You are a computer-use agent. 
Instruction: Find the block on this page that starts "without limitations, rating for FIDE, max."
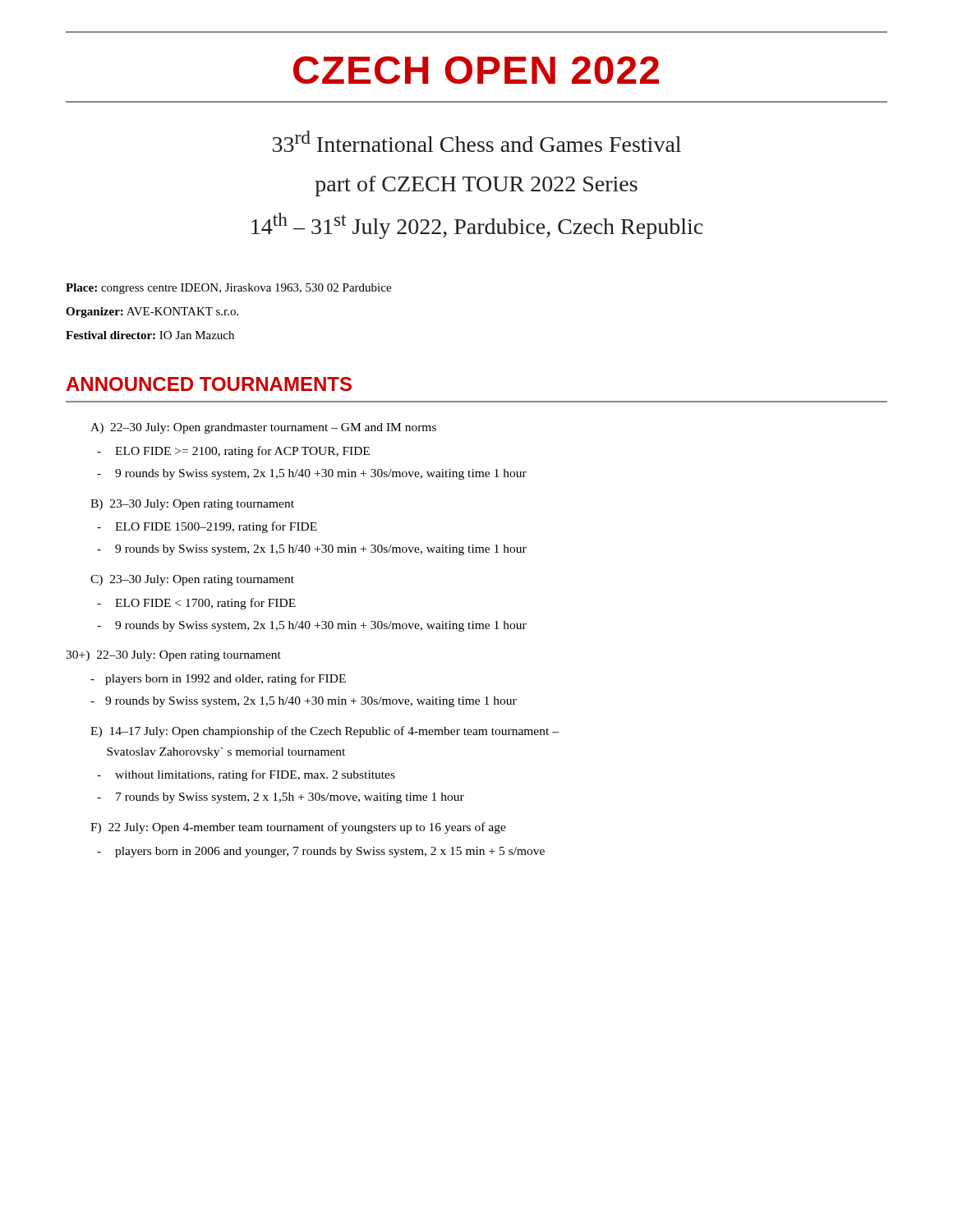point(255,774)
